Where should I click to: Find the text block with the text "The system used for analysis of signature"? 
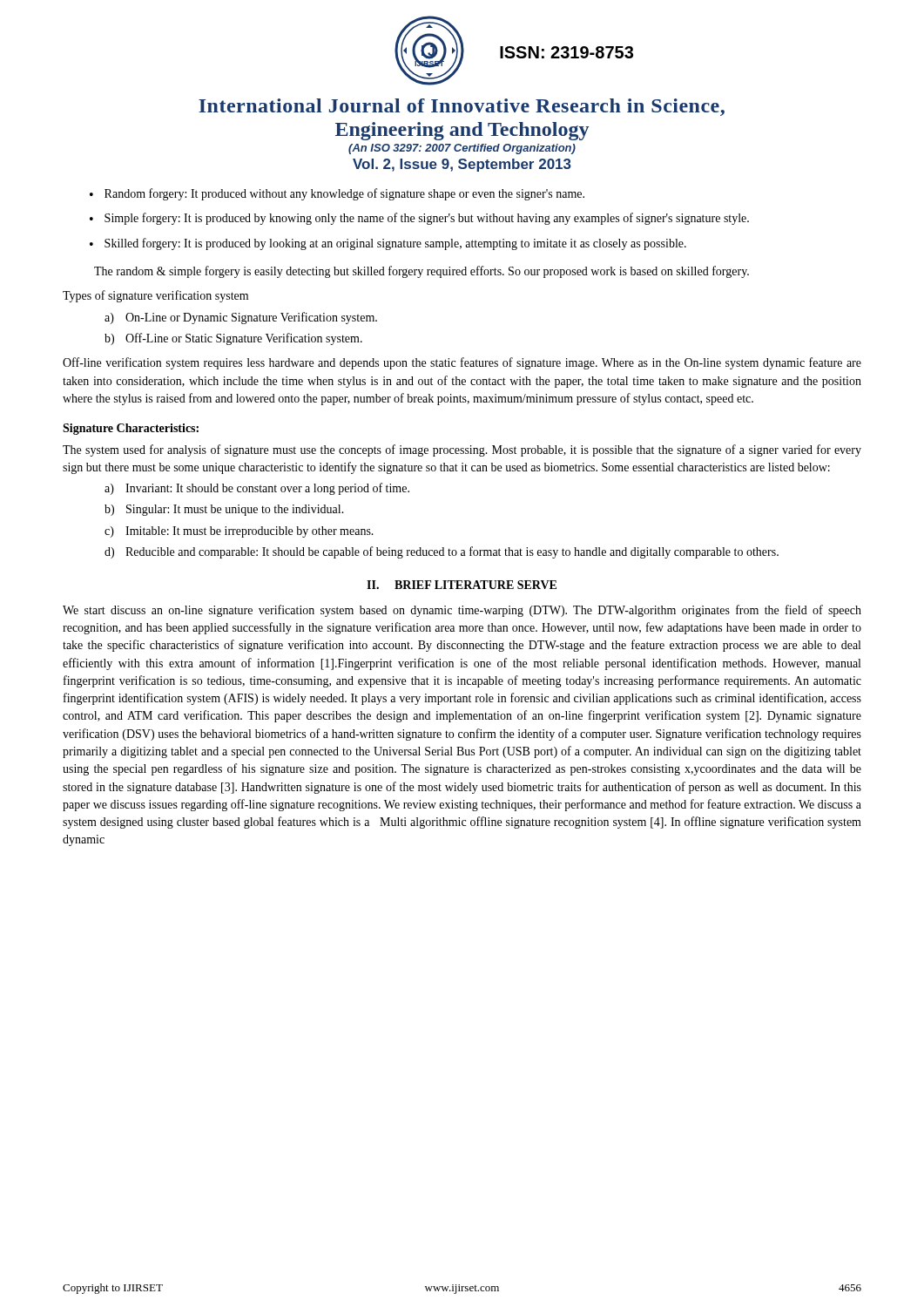coord(462,458)
